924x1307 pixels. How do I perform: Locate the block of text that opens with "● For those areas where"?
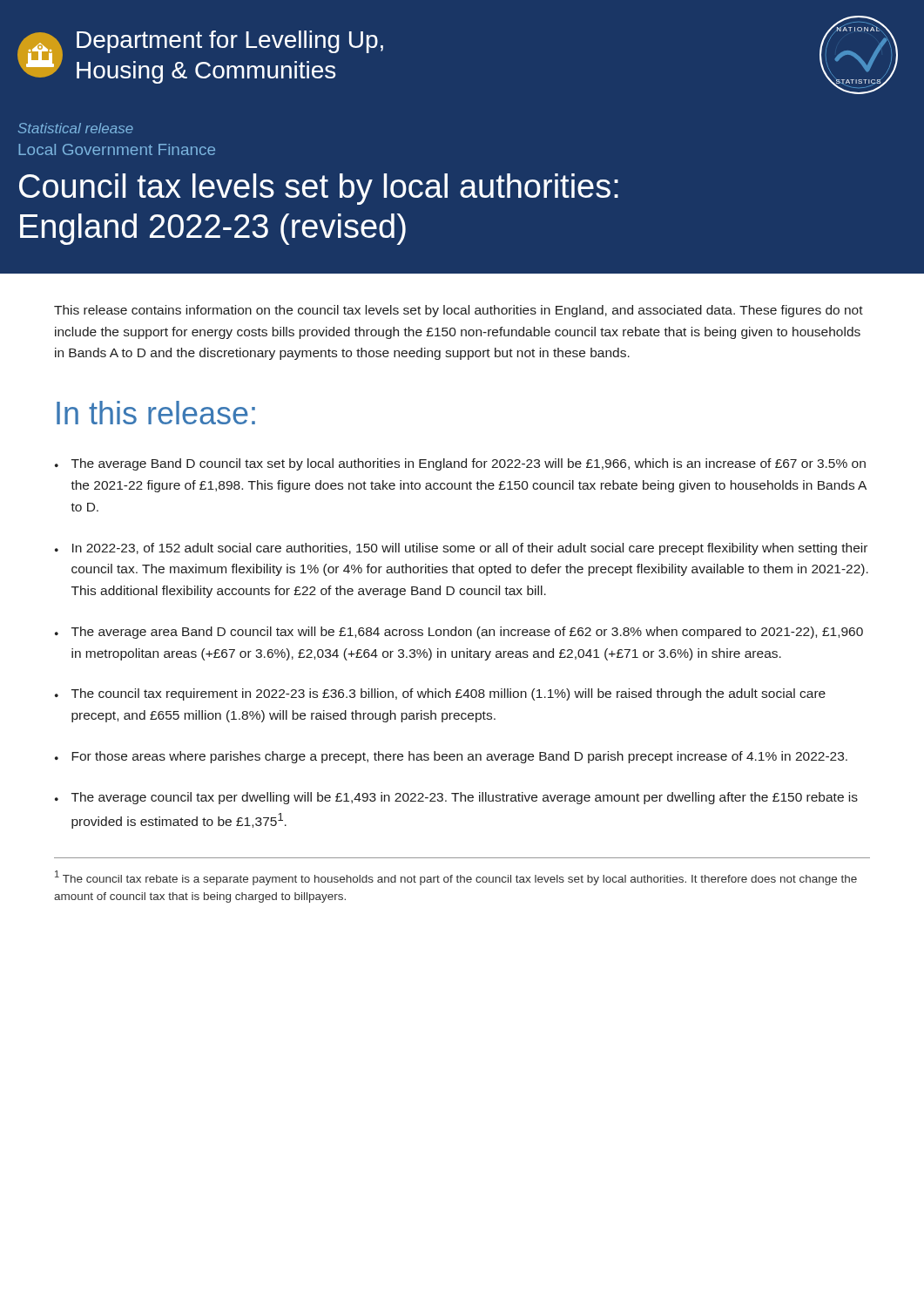[x=451, y=757]
